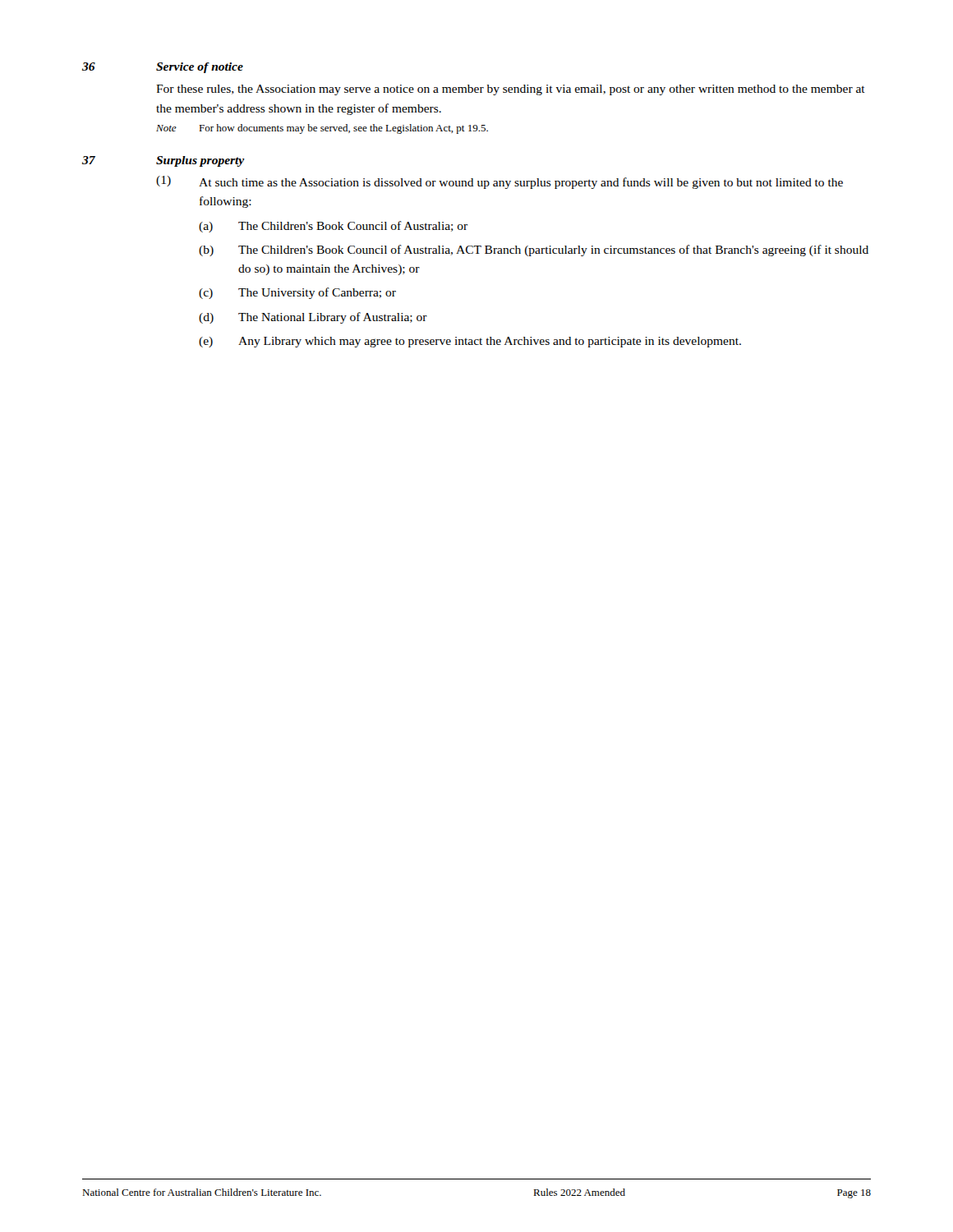
Task: Click the passage that begins "(b) The Children's"
Action: coord(535,259)
